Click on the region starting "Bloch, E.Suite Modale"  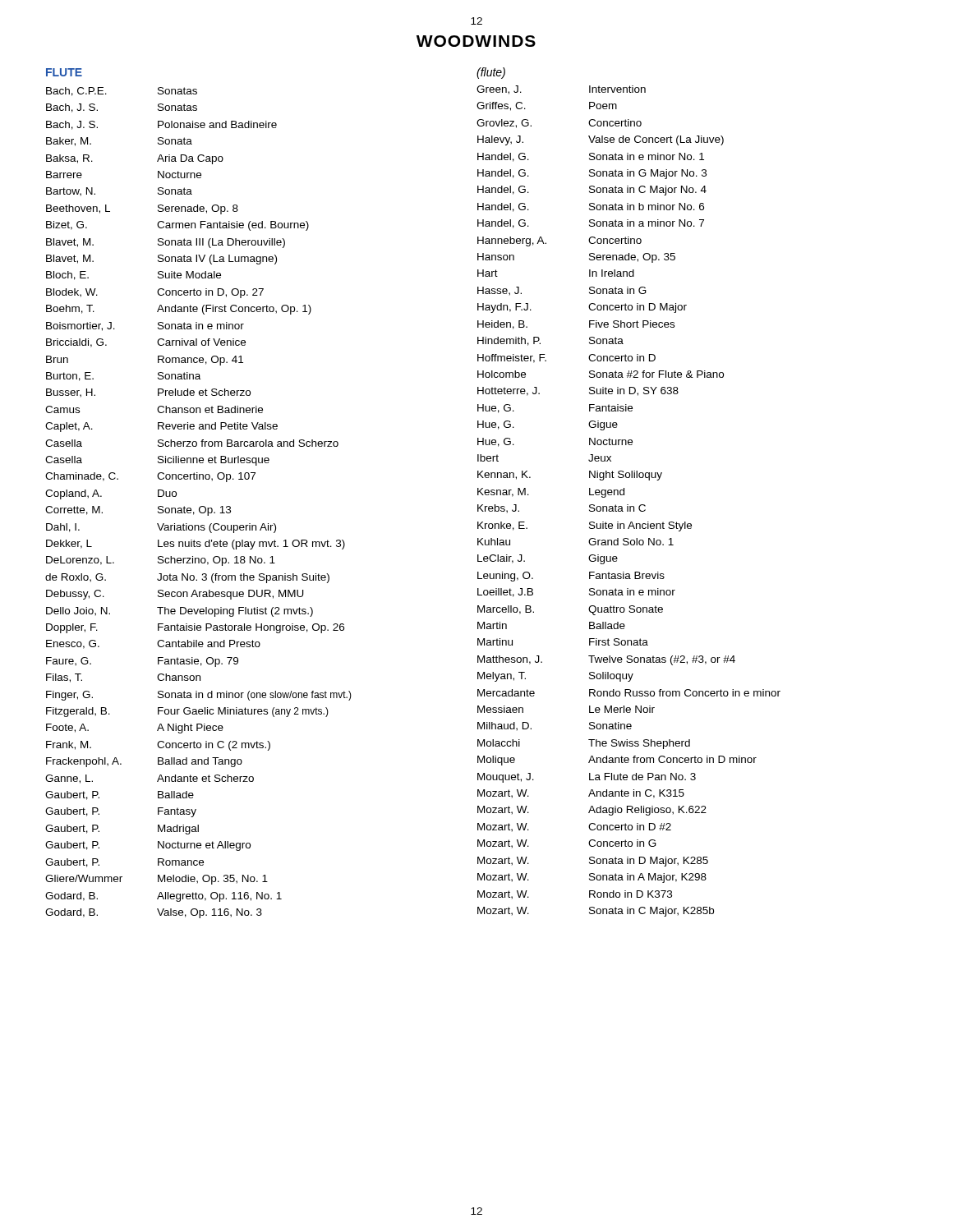[69, 276]
